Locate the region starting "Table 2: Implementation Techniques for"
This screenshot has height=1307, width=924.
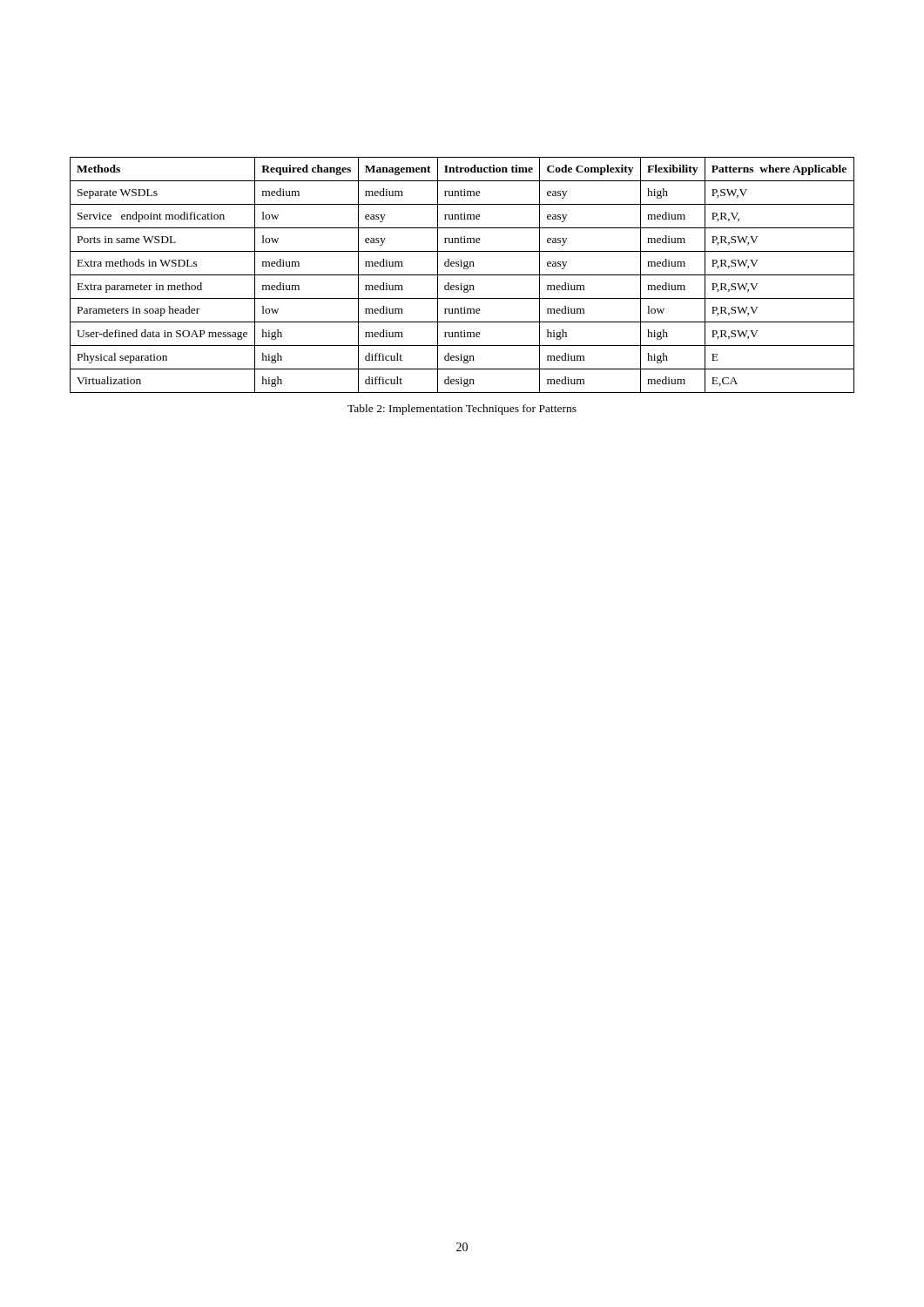click(x=462, y=408)
